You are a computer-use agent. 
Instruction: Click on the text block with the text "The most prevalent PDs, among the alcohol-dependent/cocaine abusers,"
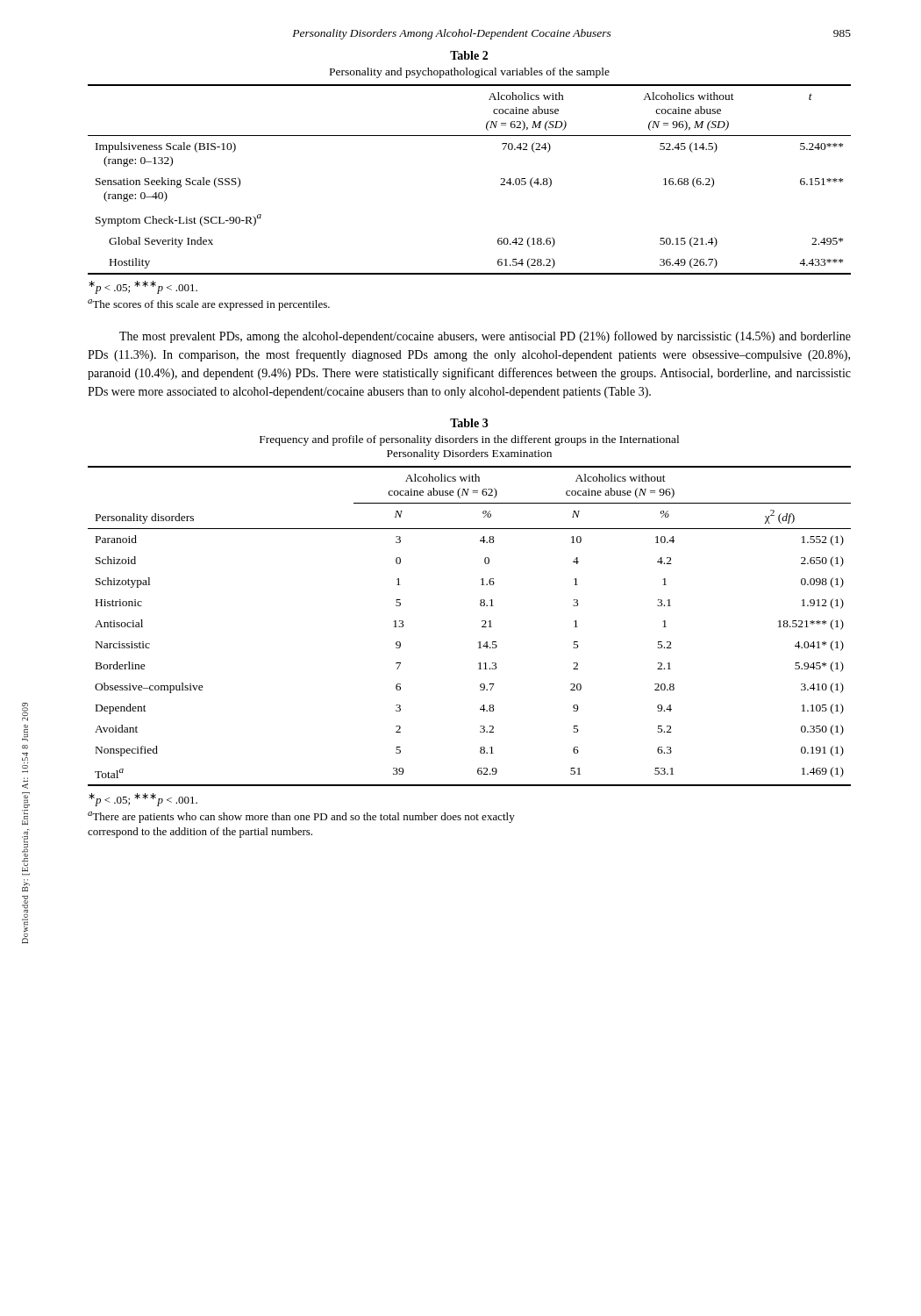point(469,364)
